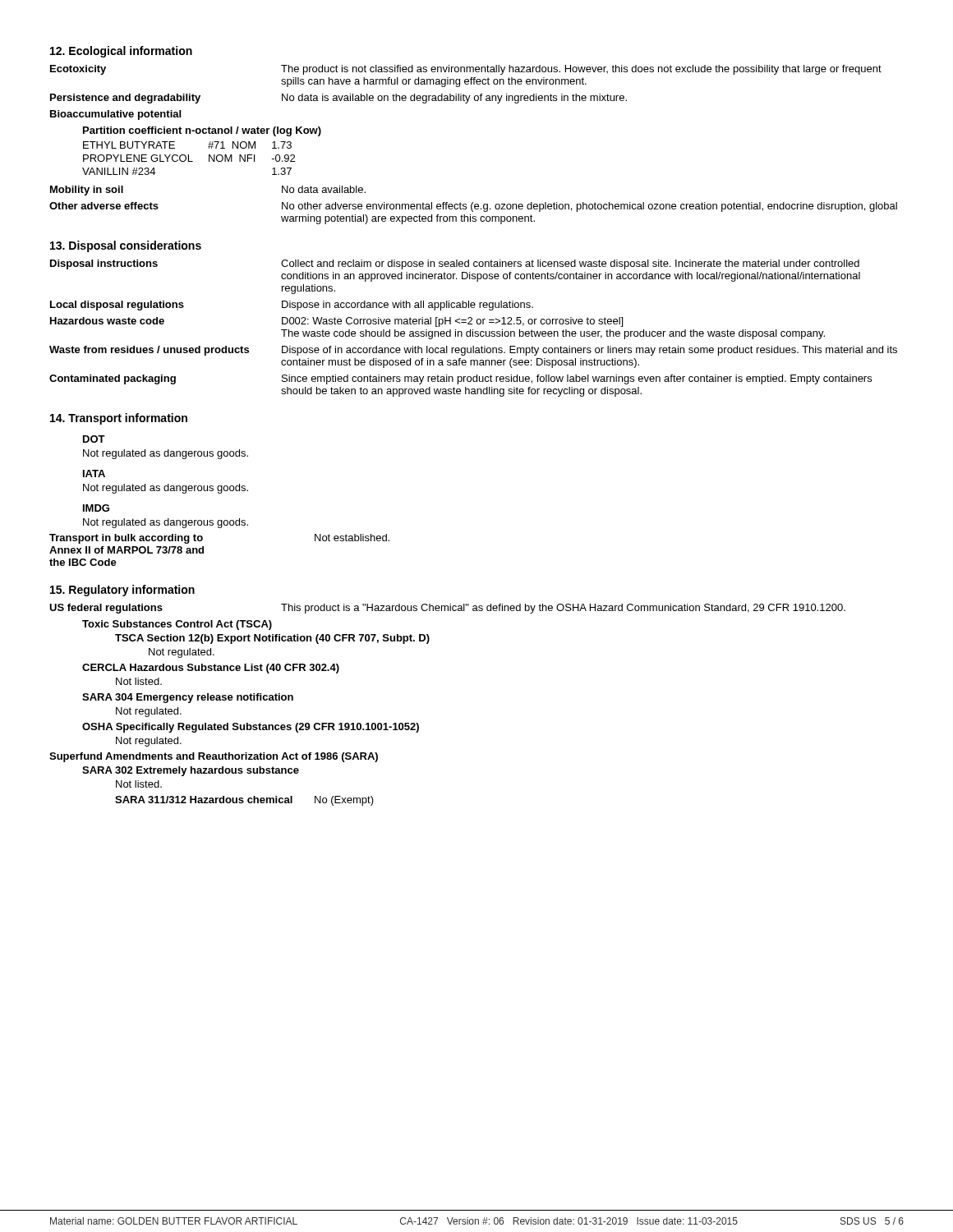Find the text block that reads "Contaminated packaging Since emptied containers may retain"

click(476, 384)
